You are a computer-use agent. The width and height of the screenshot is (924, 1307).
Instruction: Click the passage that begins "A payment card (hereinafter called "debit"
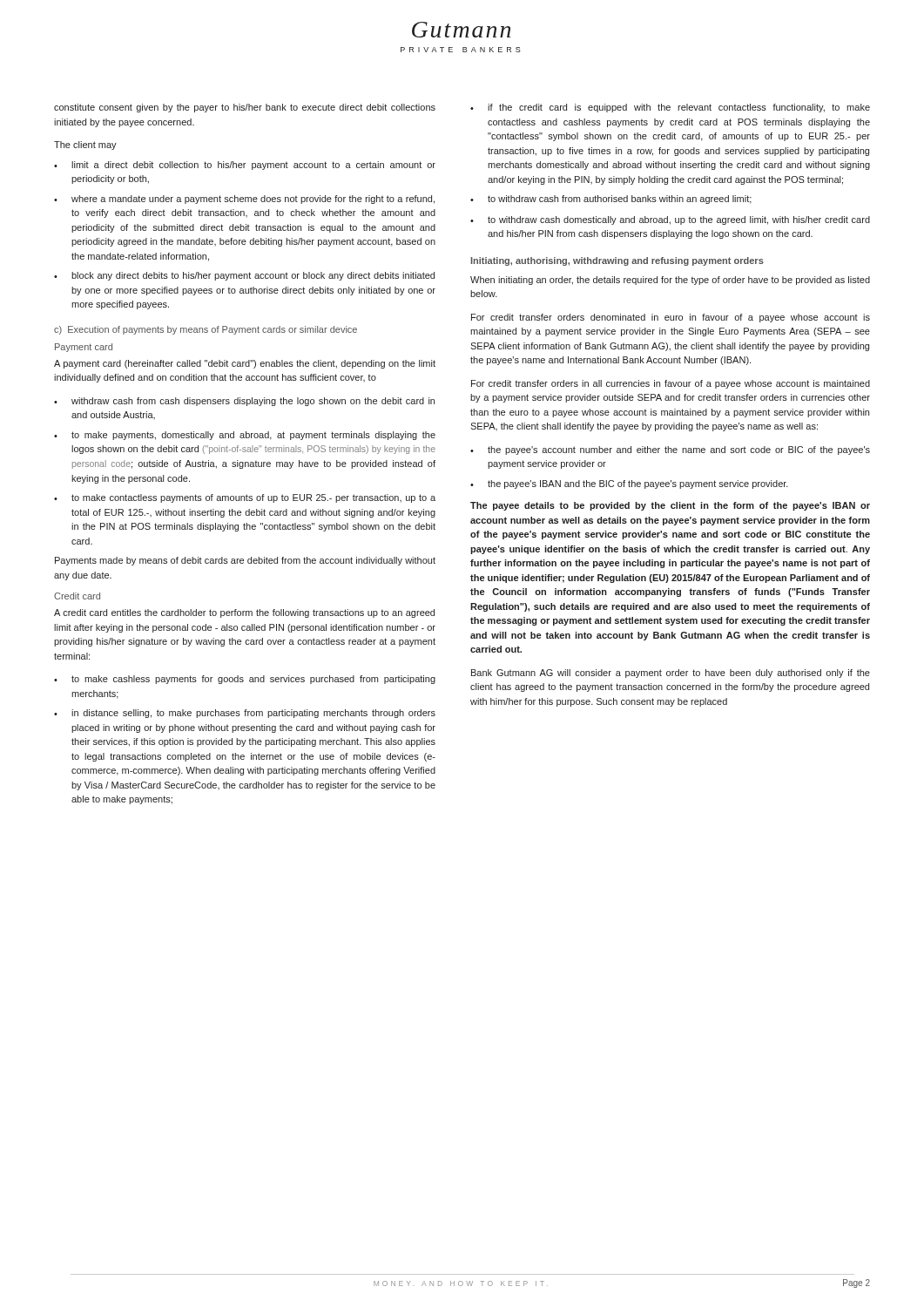(x=245, y=370)
